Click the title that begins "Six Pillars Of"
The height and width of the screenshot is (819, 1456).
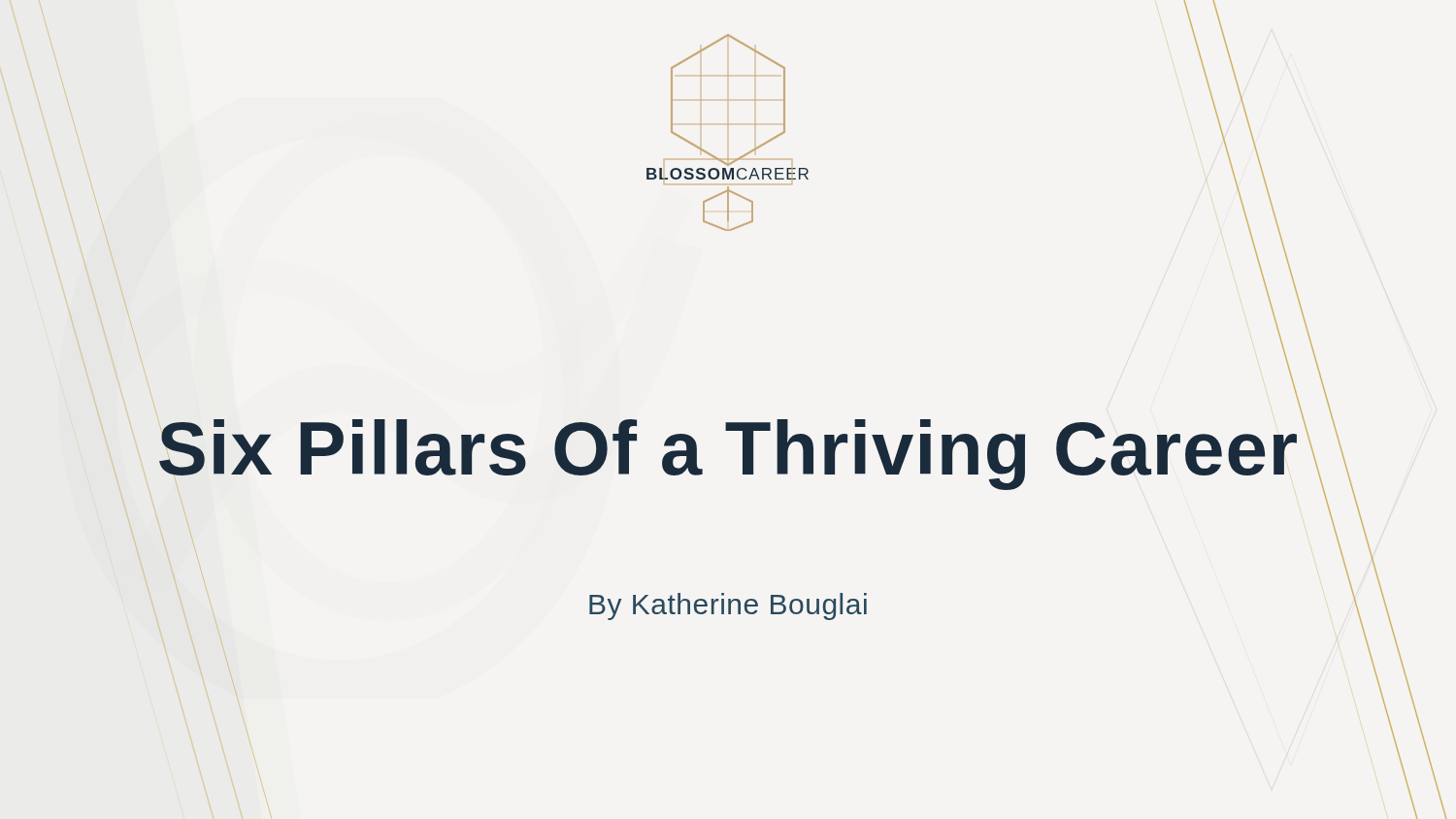click(x=728, y=449)
